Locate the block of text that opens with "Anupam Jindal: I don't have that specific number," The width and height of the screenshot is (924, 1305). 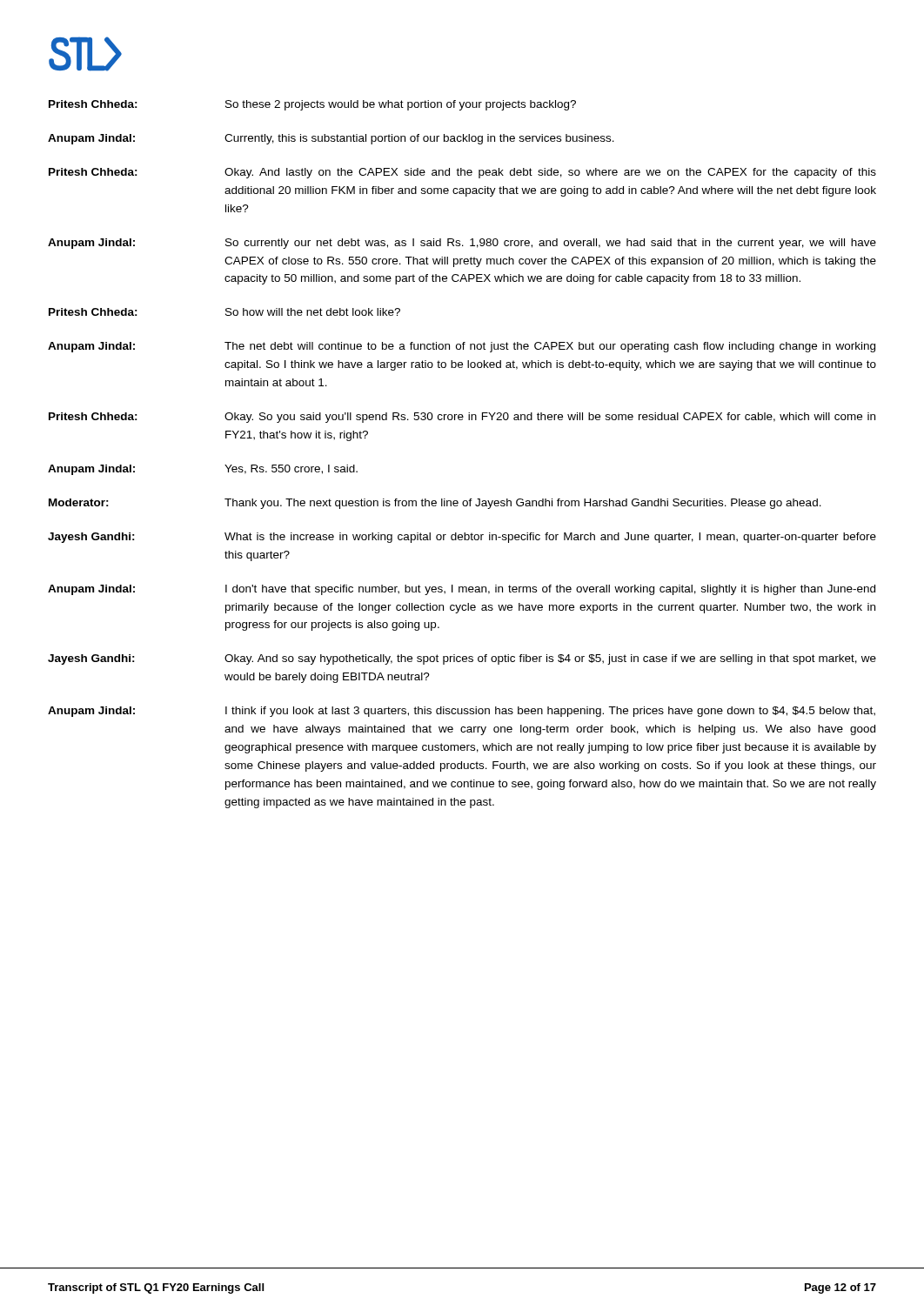pyautogui.click(x=462, y=607)
